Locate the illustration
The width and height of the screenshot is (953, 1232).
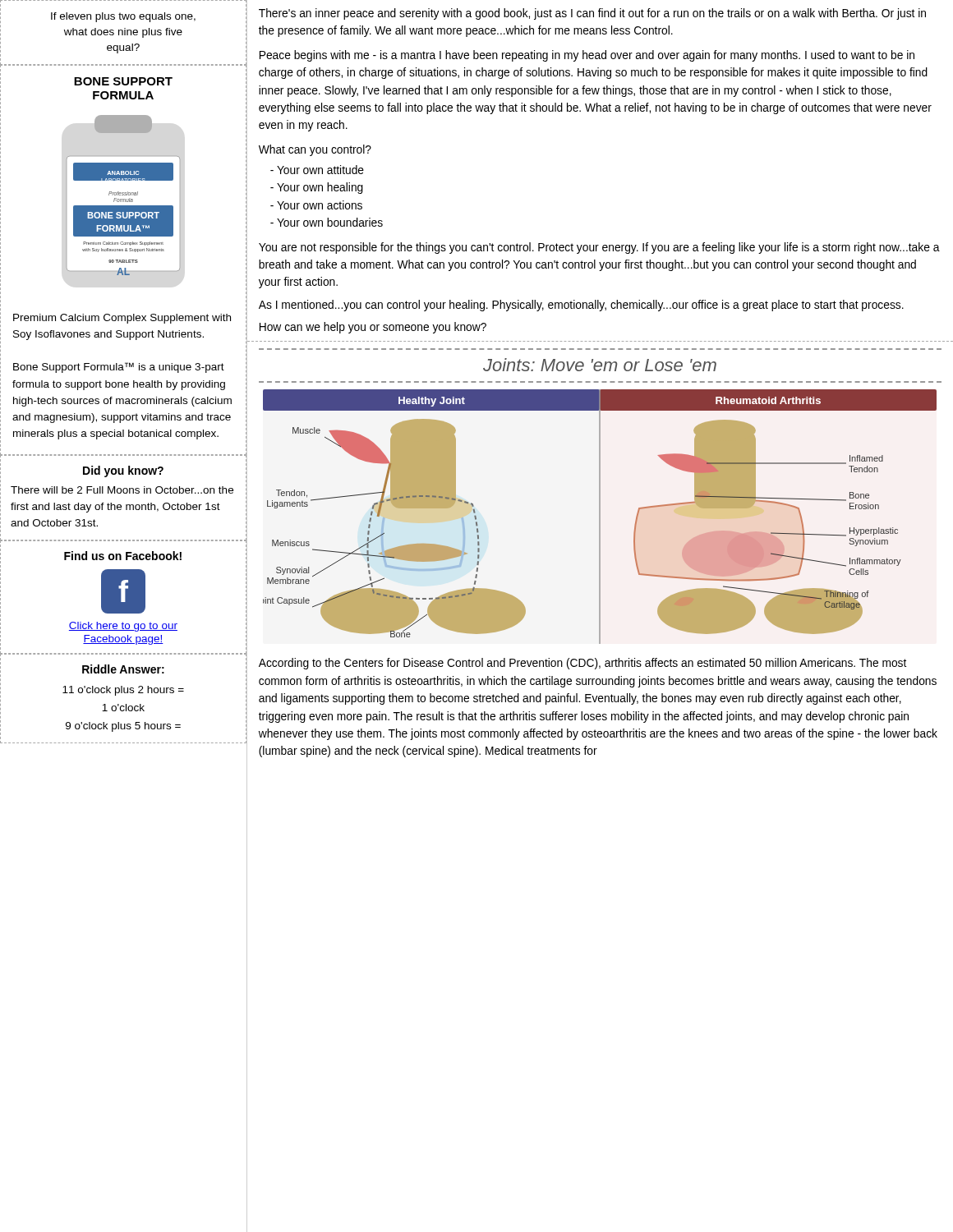pyautogui.click(x=600, y=518)
